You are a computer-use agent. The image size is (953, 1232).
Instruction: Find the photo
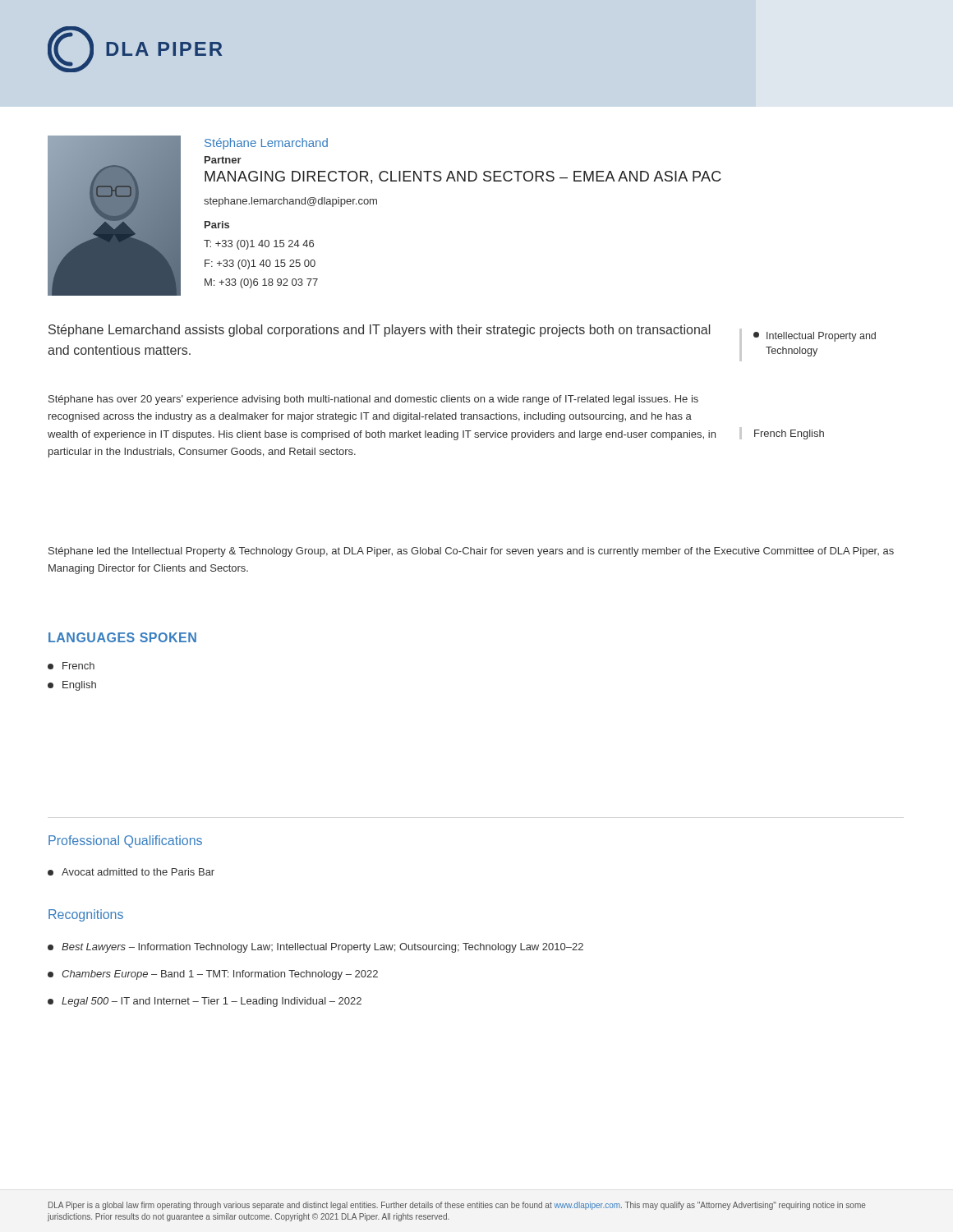coord(114,216)
